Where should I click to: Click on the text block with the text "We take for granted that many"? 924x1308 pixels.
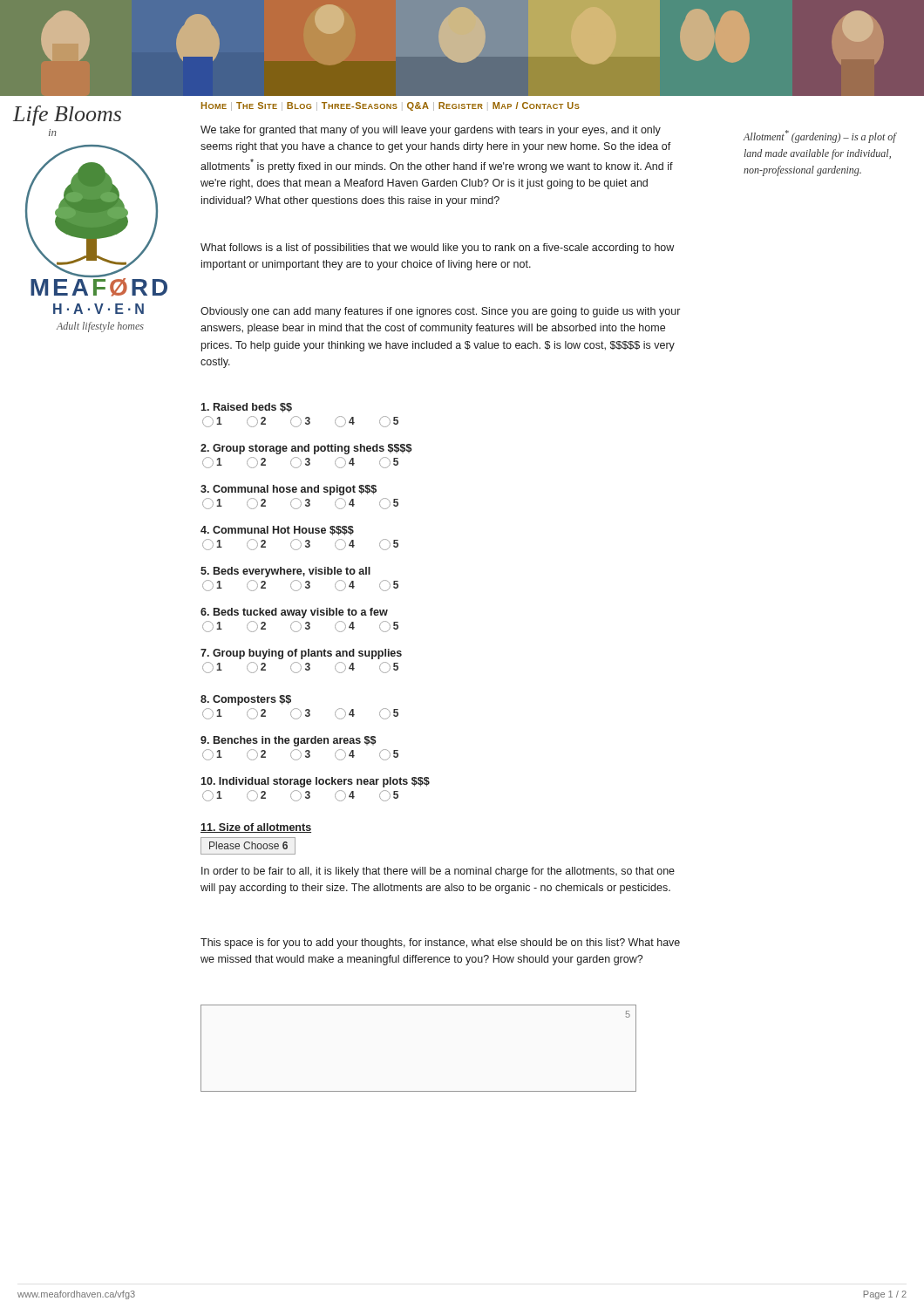click(x=442, y=166)
